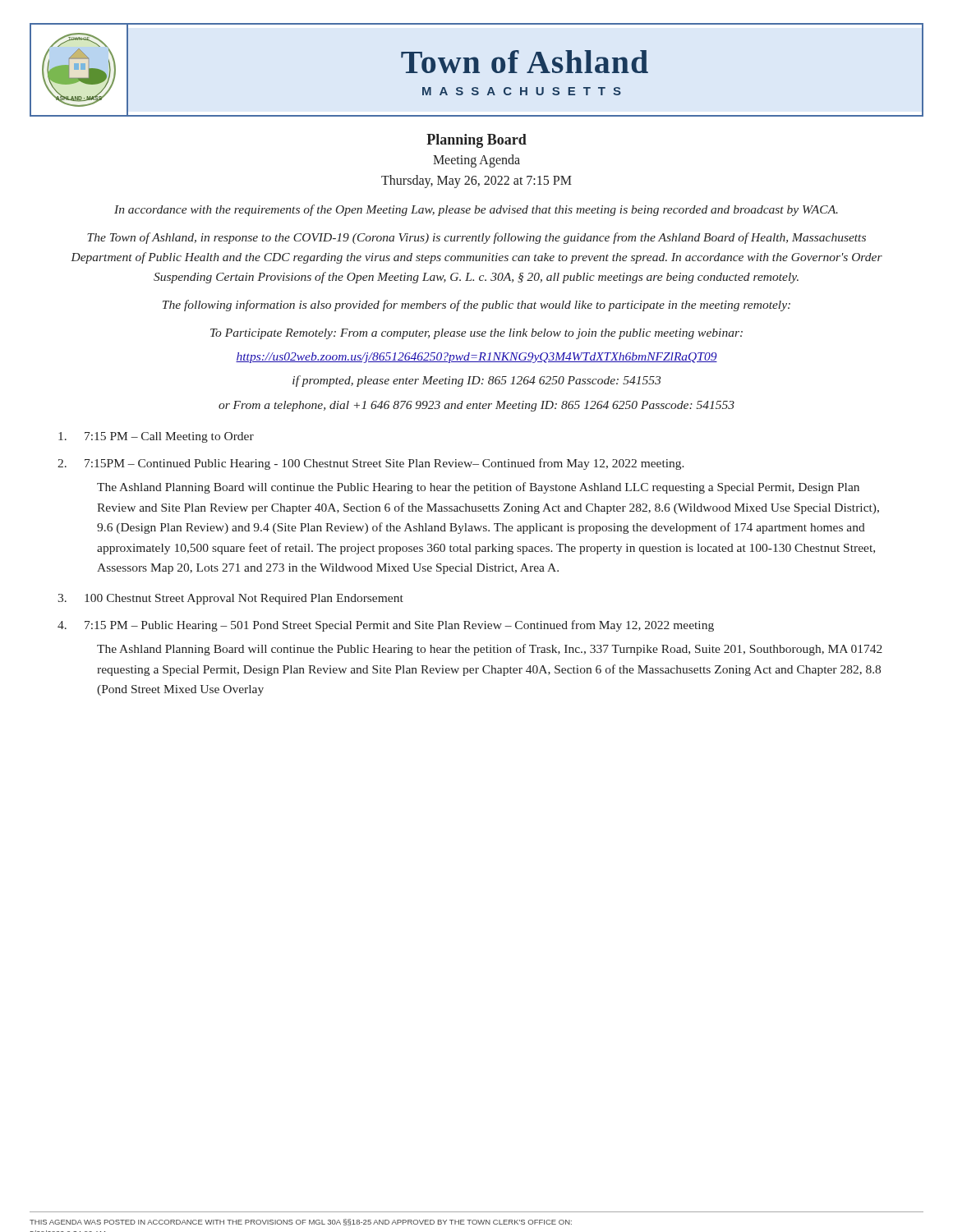Where is the passage that starts "Meeting Agenda Thursday,"?
The height and width of the screenshot is (1232, 953).
point(476,170)
